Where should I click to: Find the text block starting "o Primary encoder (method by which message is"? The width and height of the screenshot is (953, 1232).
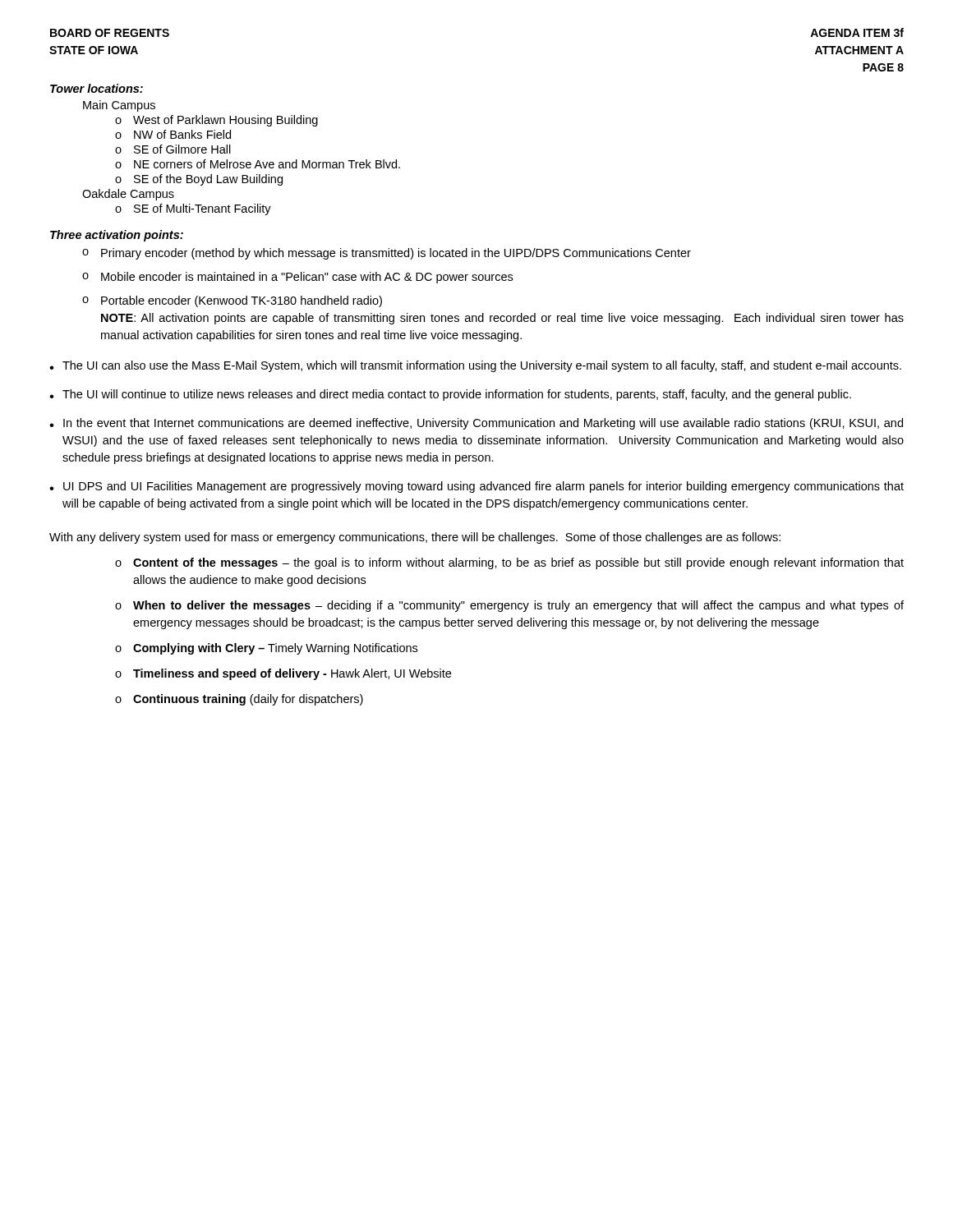(x=493, y=253)
